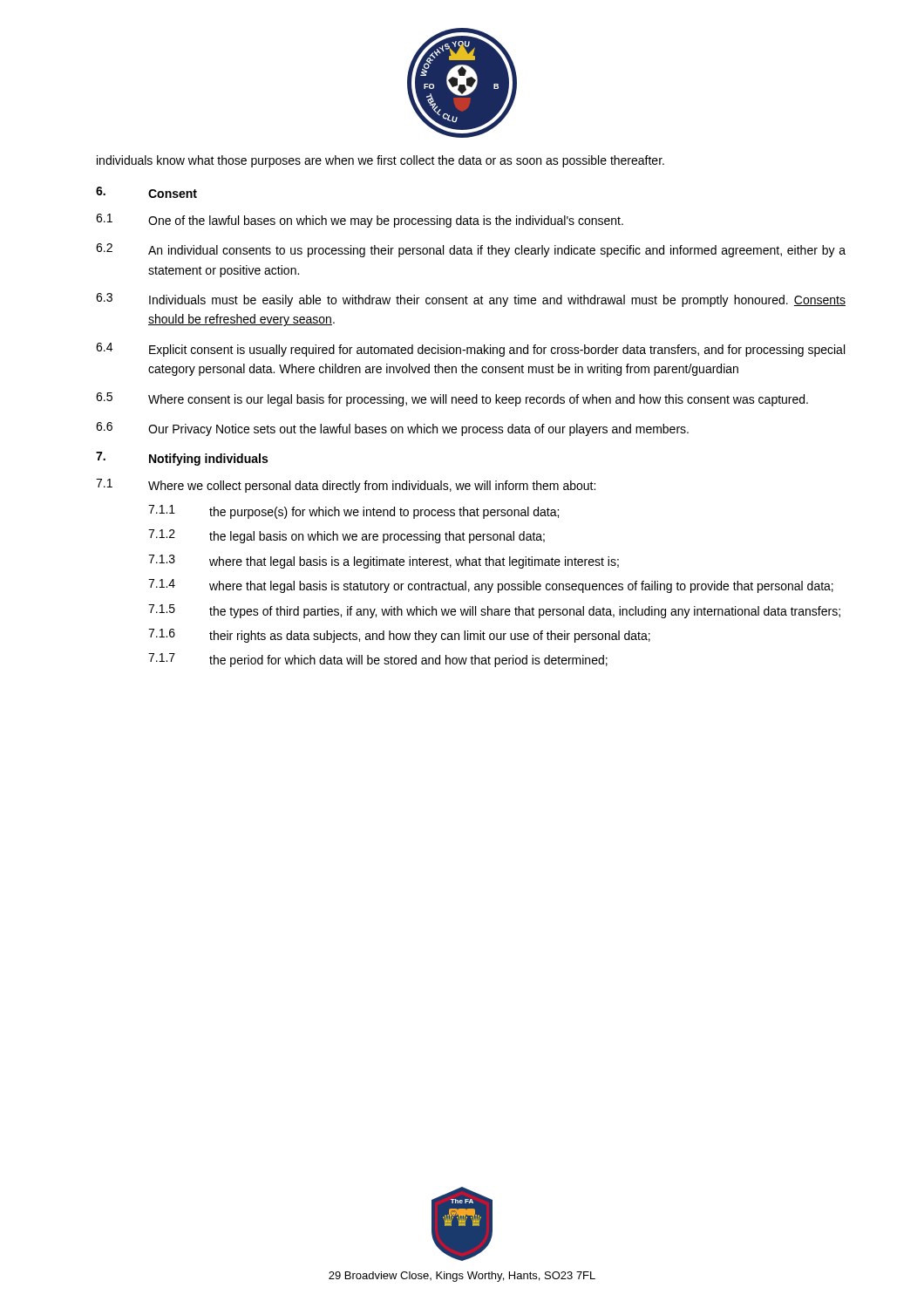Find the list item with the text "7.1.6 their rights as data subjects,"
Viewport: 924px width, 1308px height.
click(497, 636)
